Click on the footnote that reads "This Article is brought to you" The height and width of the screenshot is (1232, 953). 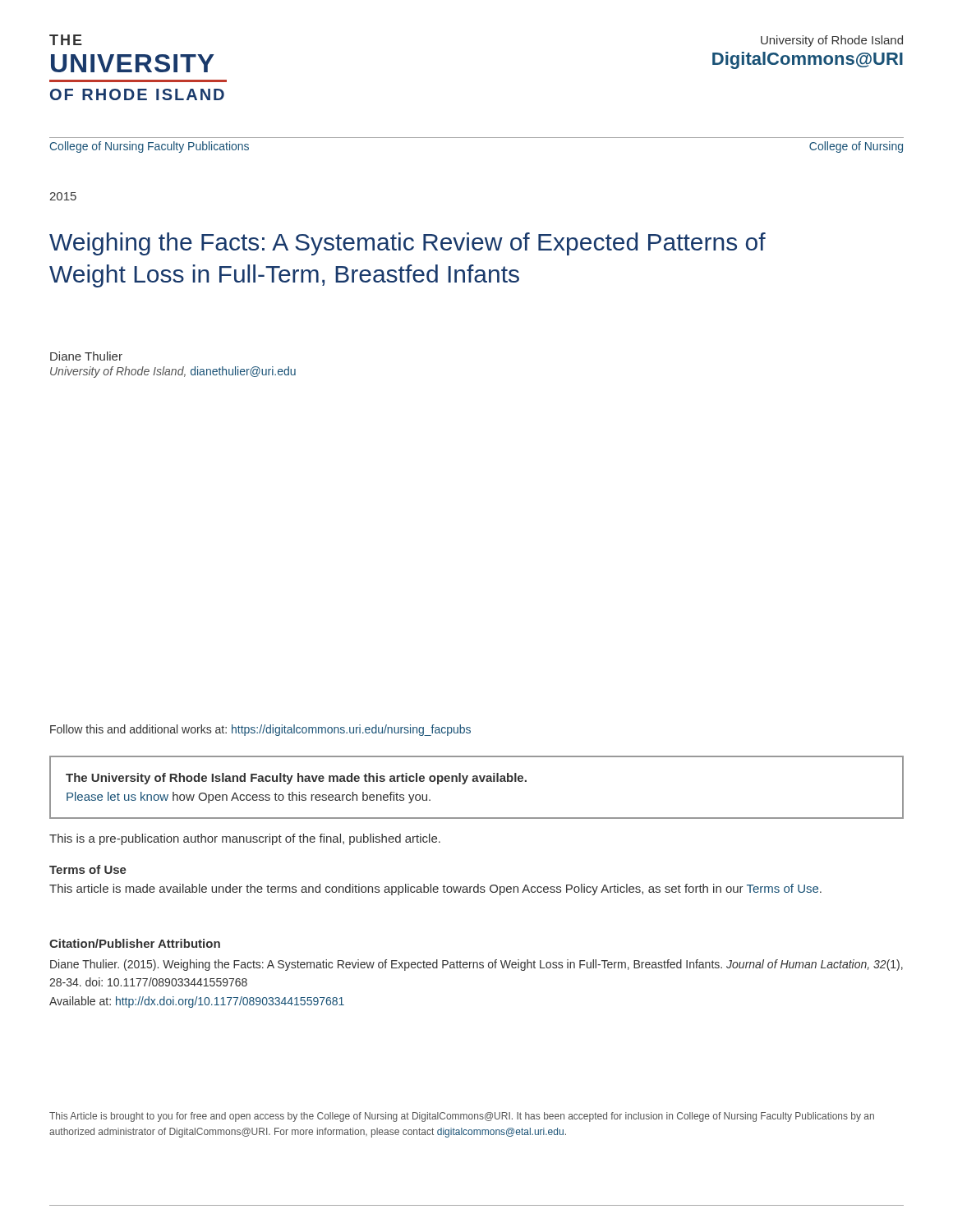coord(462,1124)
